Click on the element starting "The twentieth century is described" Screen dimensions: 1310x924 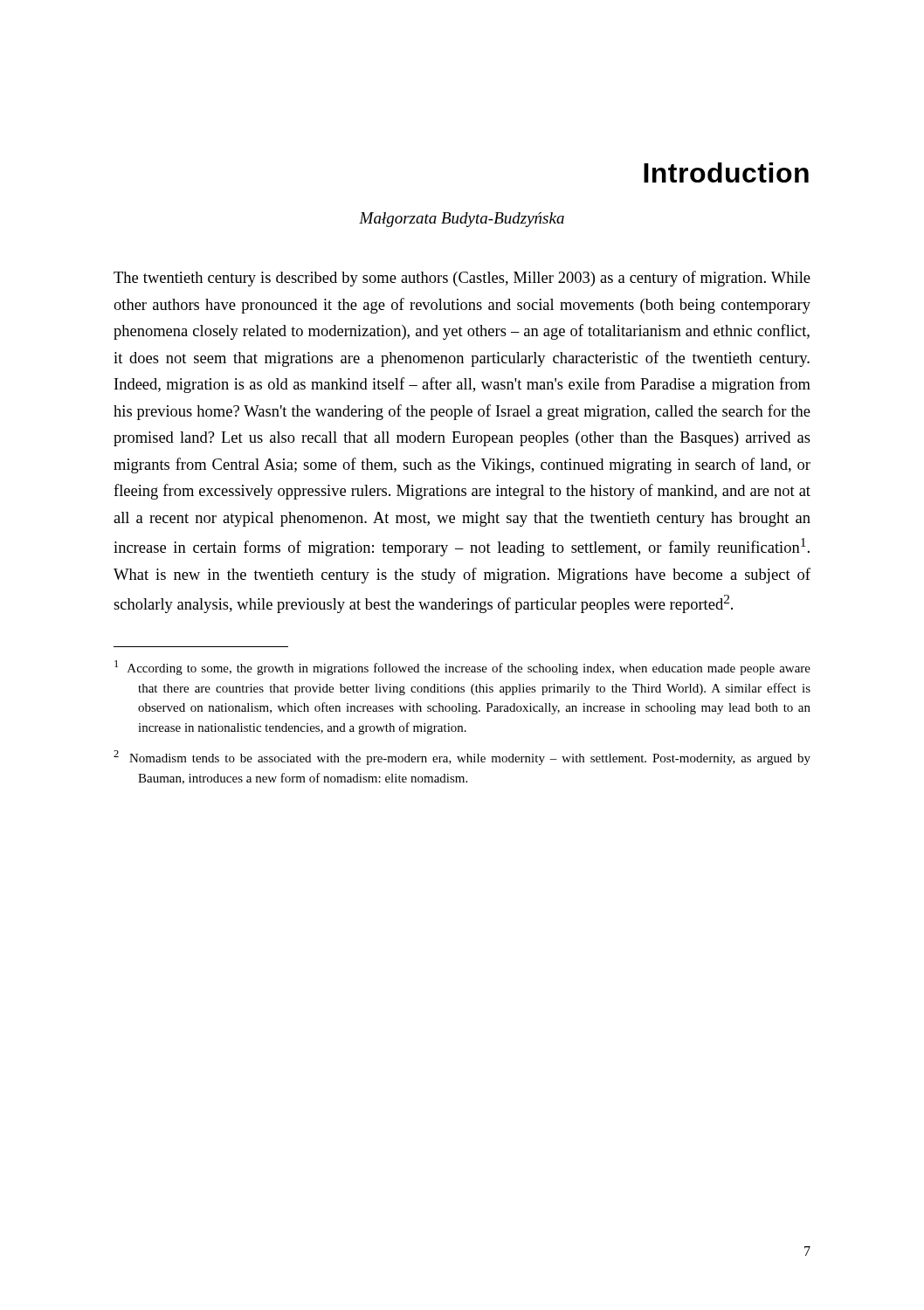462,441
